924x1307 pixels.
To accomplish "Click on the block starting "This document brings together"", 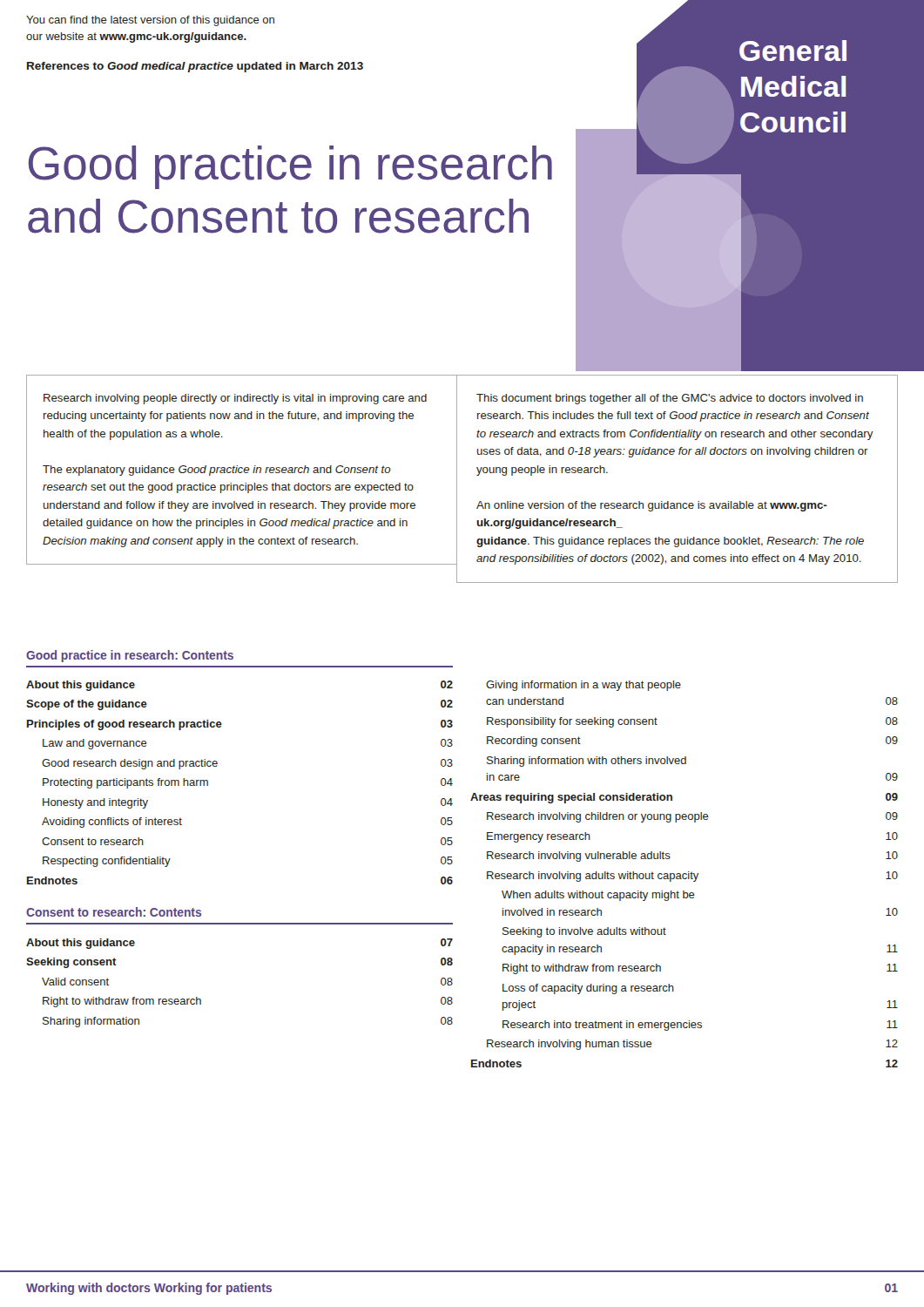I will pos(670,399).
